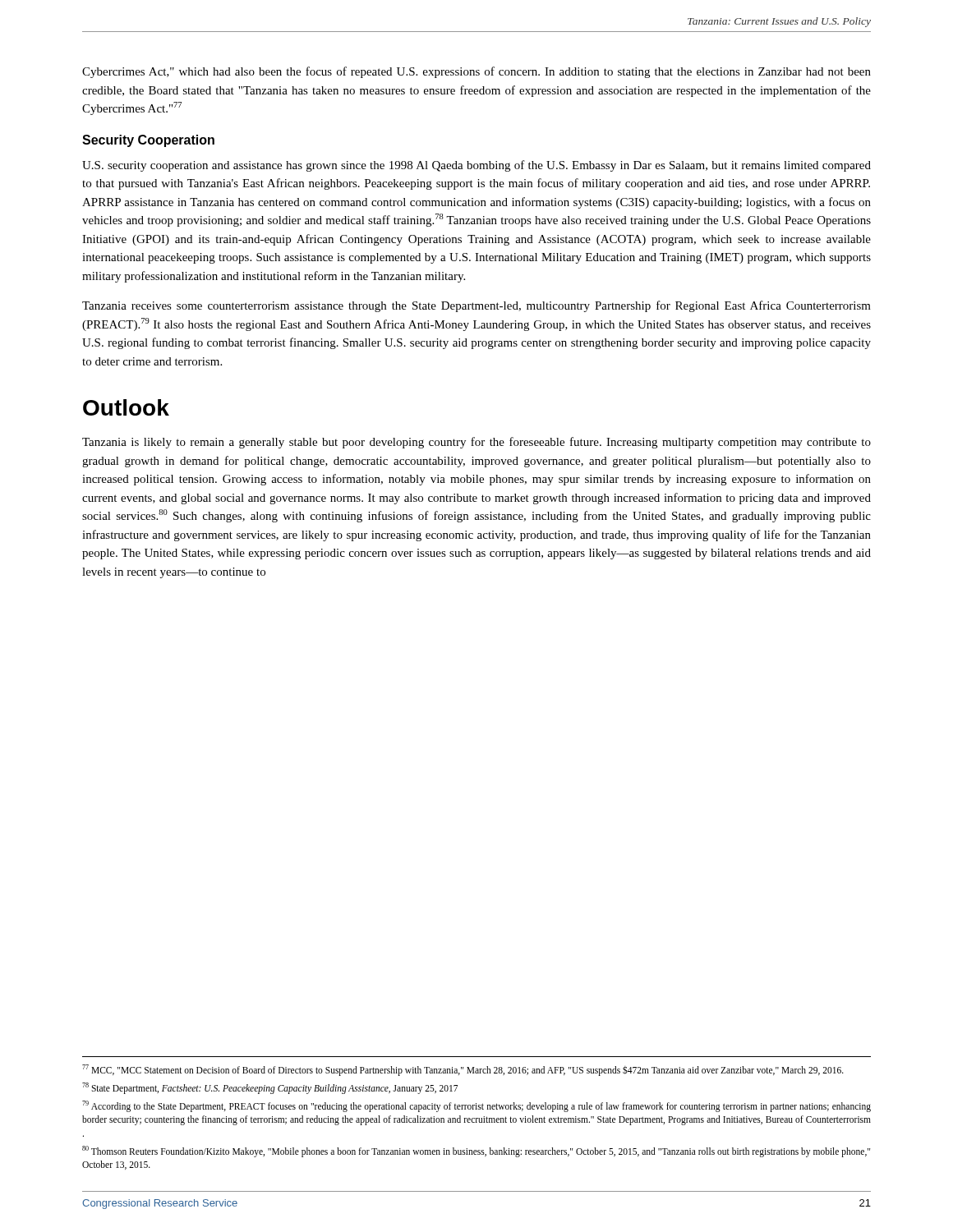
Task: Point to the block beginning "77 MCC, "MCC Statement on Decision of"
Action: point(463,1070)
